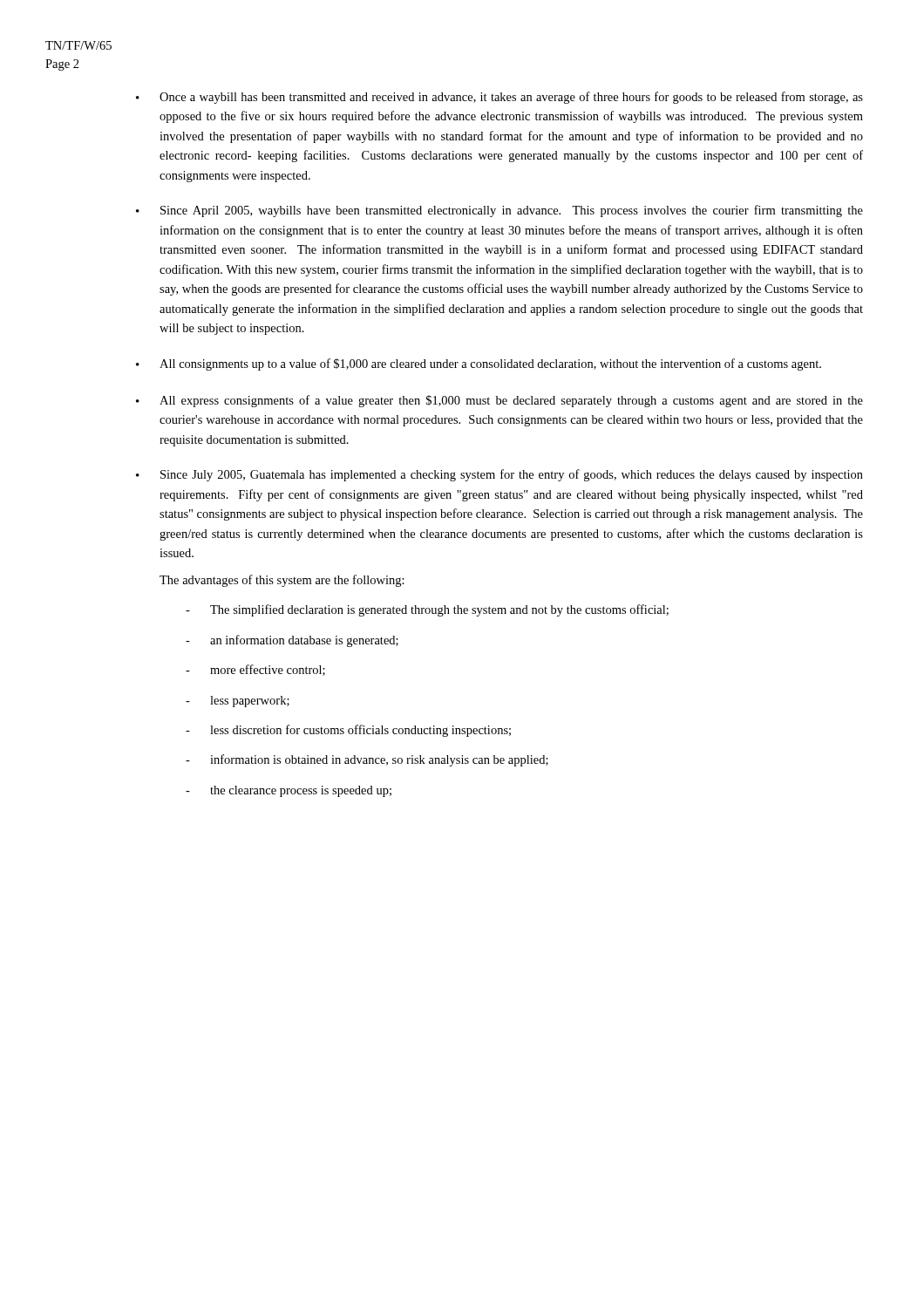This screenshot has width=924, height=1308.
Task: Find the list item with the text "- the clearance process is"
Action: (289, 791)
